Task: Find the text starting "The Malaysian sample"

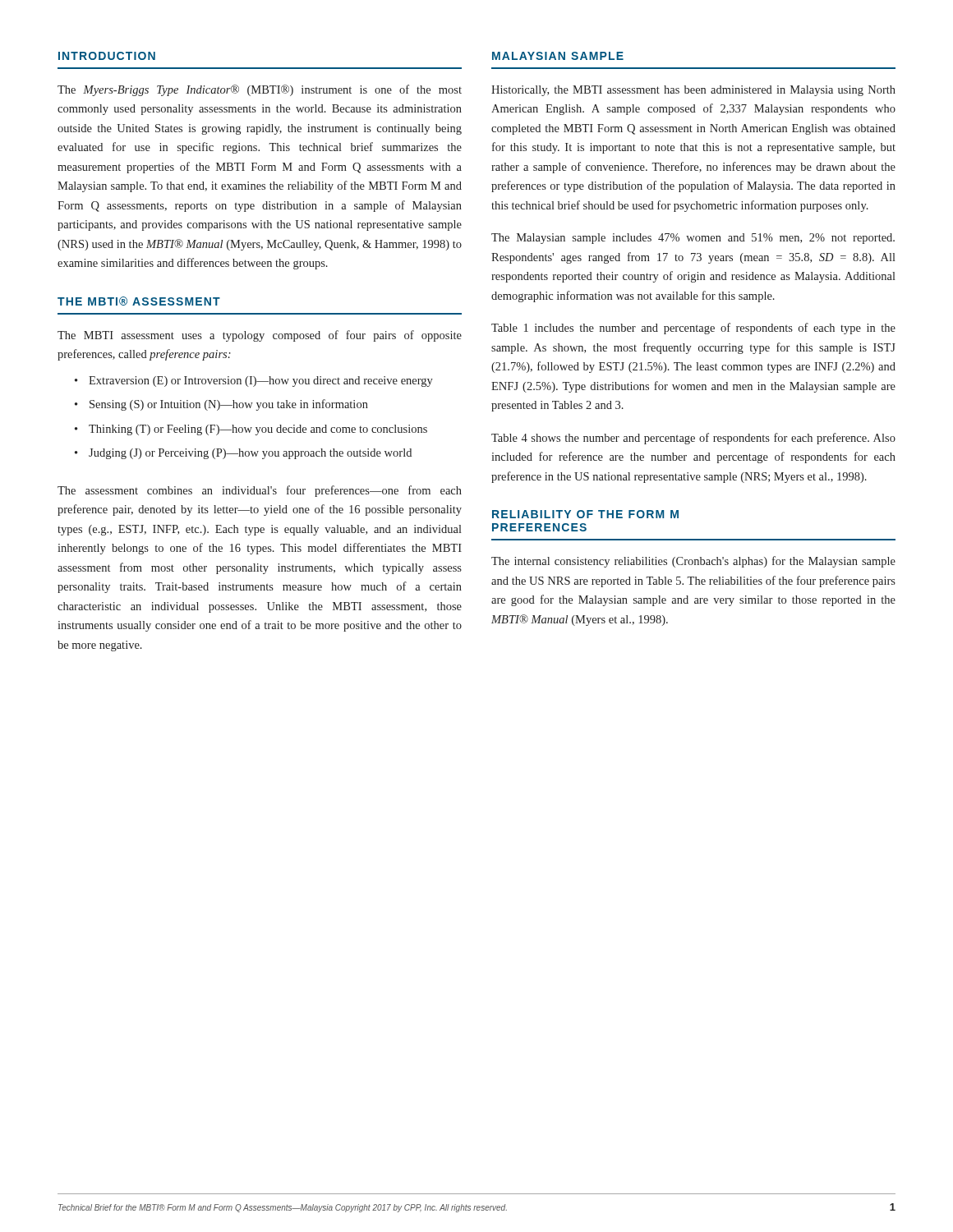Action: pos(693,267)
